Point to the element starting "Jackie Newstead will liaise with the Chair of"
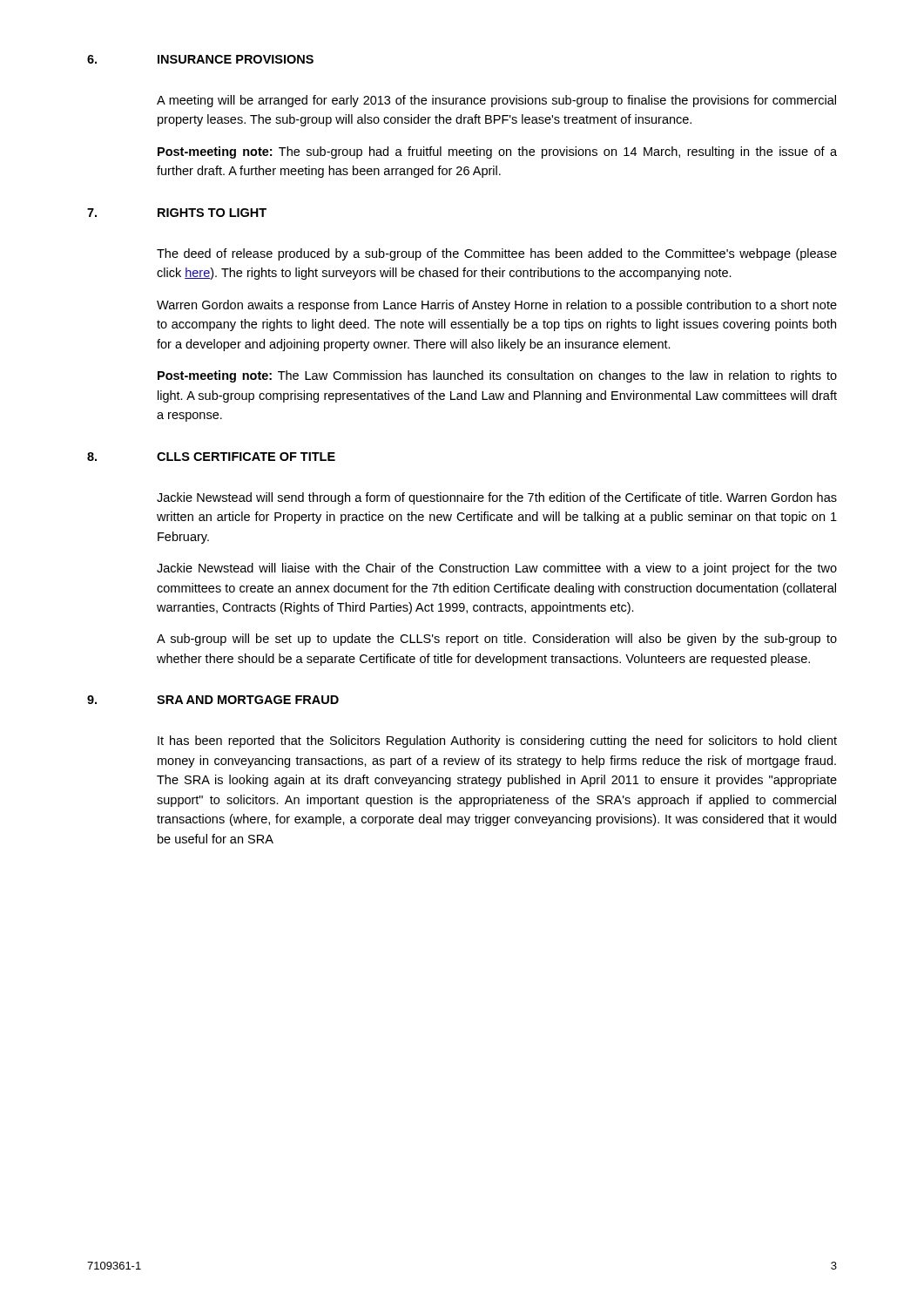The height and width of the screenshot is (1307, 924). pos(497,588)
